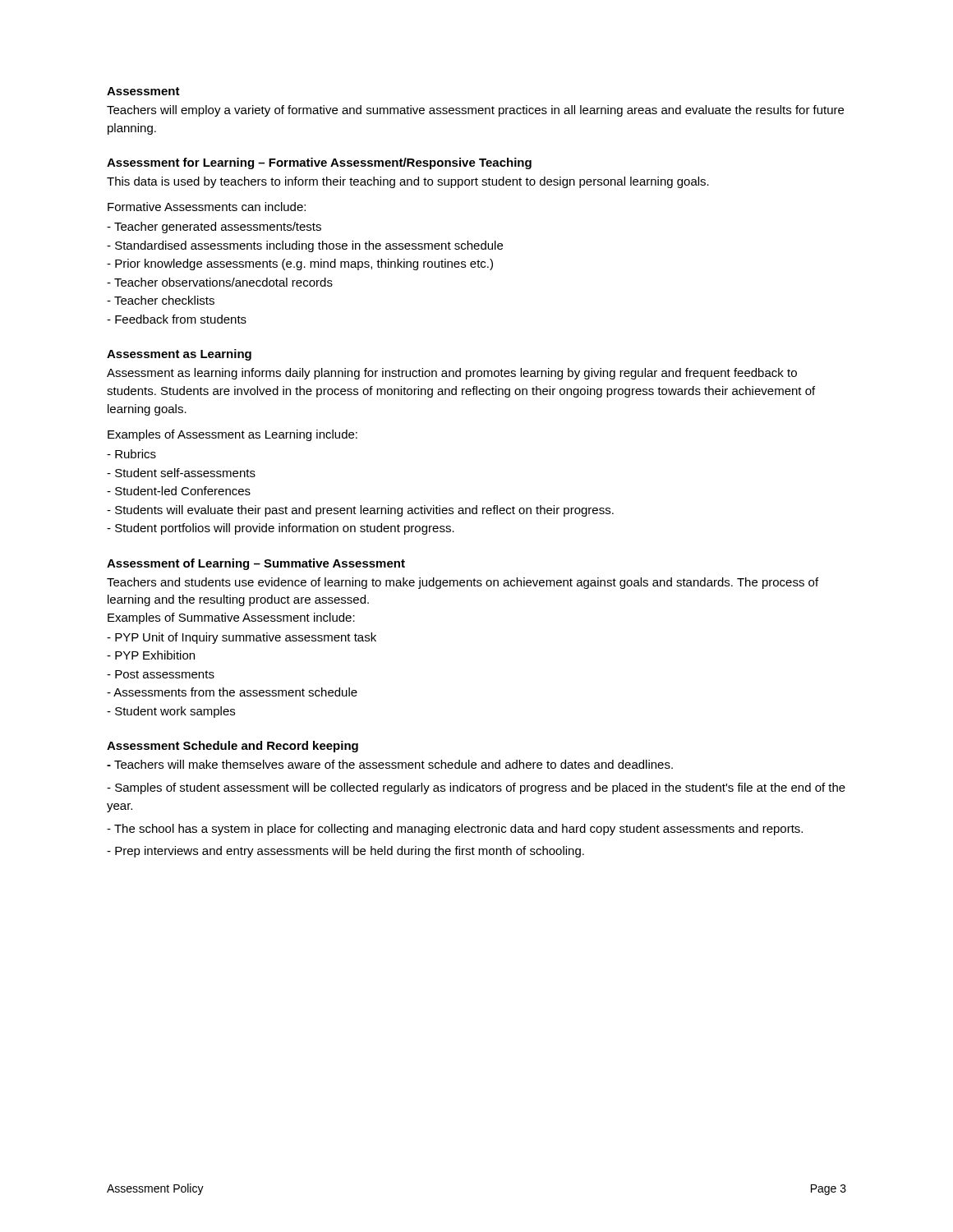
Task: Click where it says "Student-led Conferences"
Action: [179, 491]
